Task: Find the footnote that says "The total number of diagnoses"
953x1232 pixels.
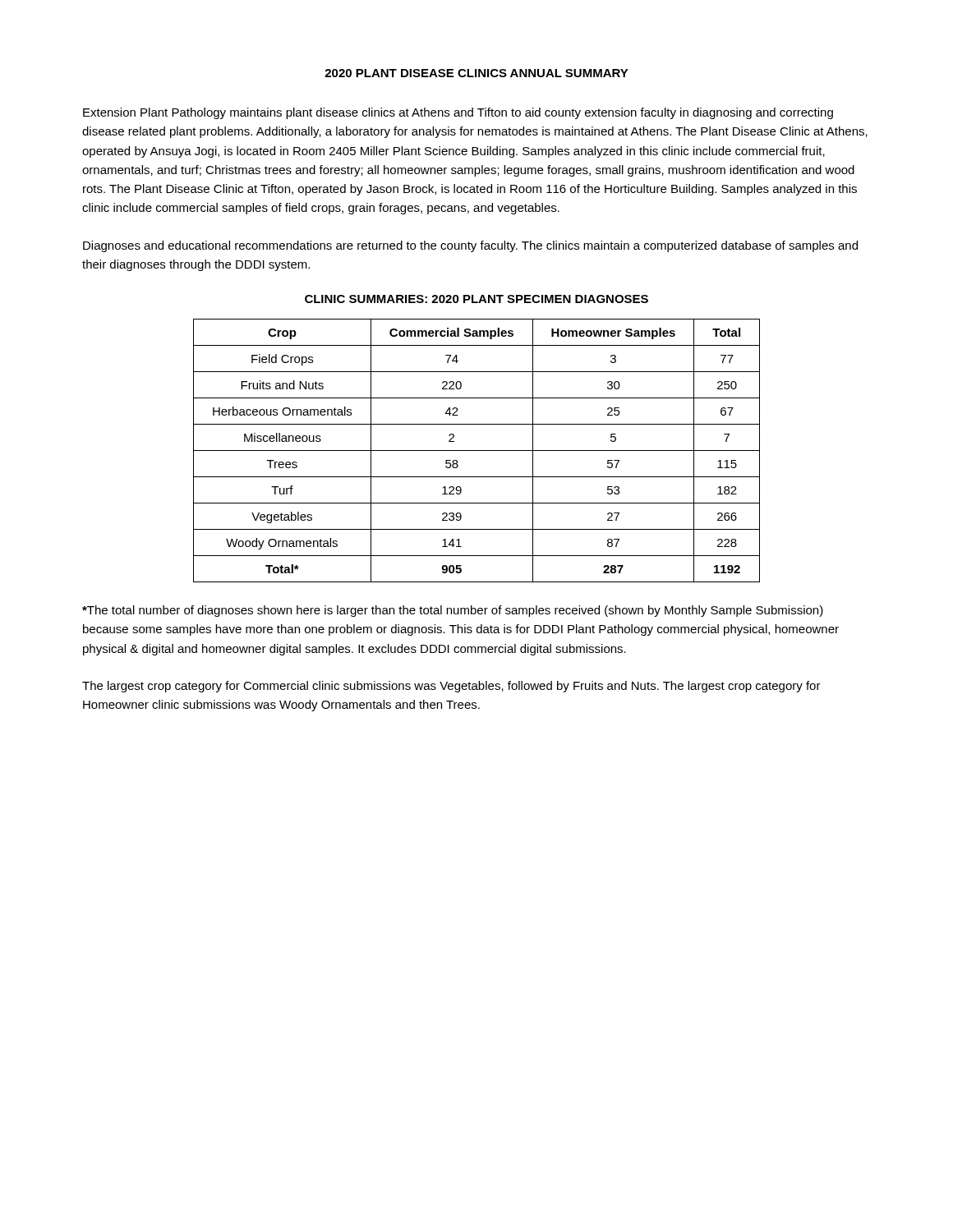Action: pos(460,629)
